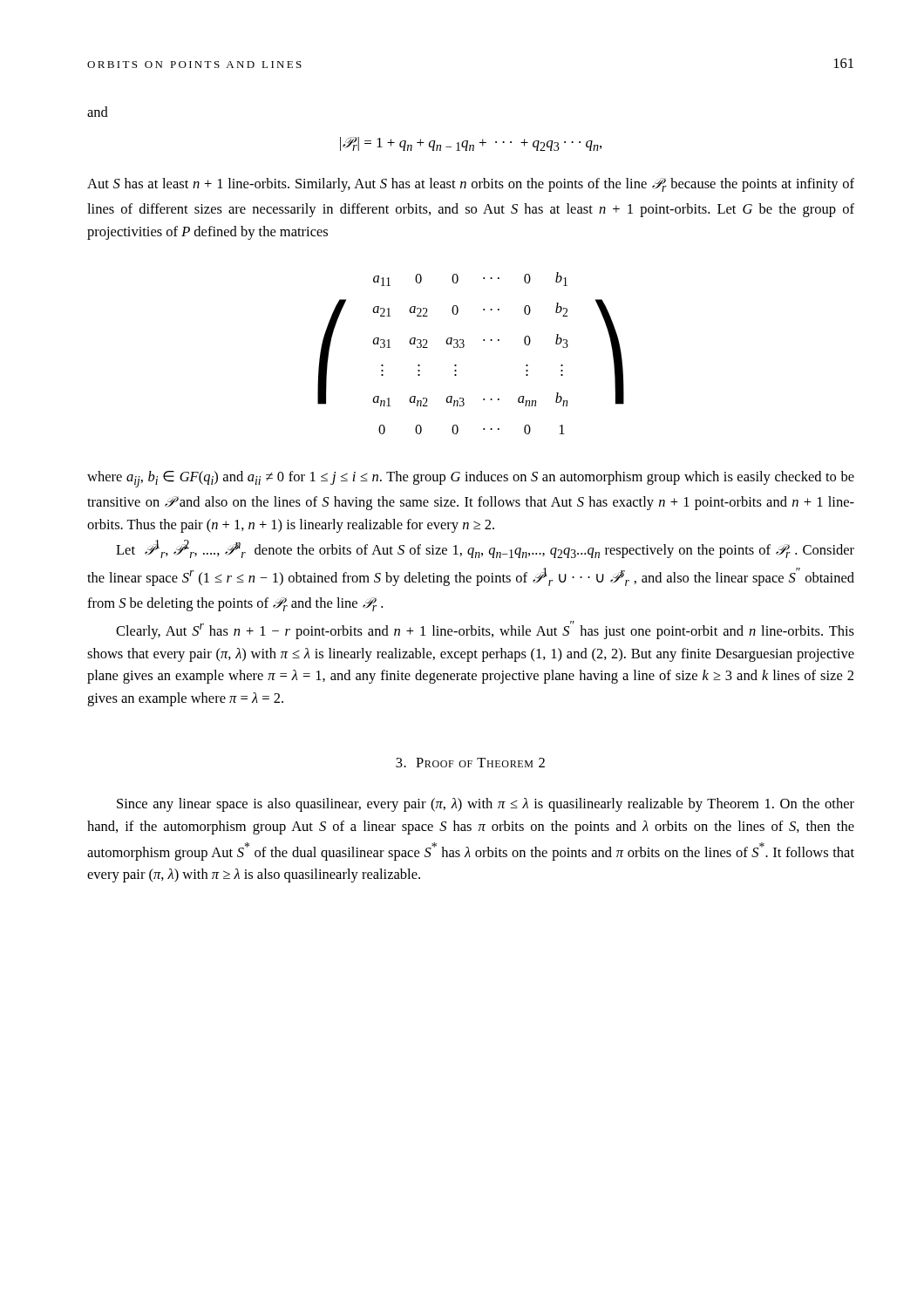
Task: Where is the passage that starts "Clearly, Aut Sr"?
Action: tap(471, 663)
